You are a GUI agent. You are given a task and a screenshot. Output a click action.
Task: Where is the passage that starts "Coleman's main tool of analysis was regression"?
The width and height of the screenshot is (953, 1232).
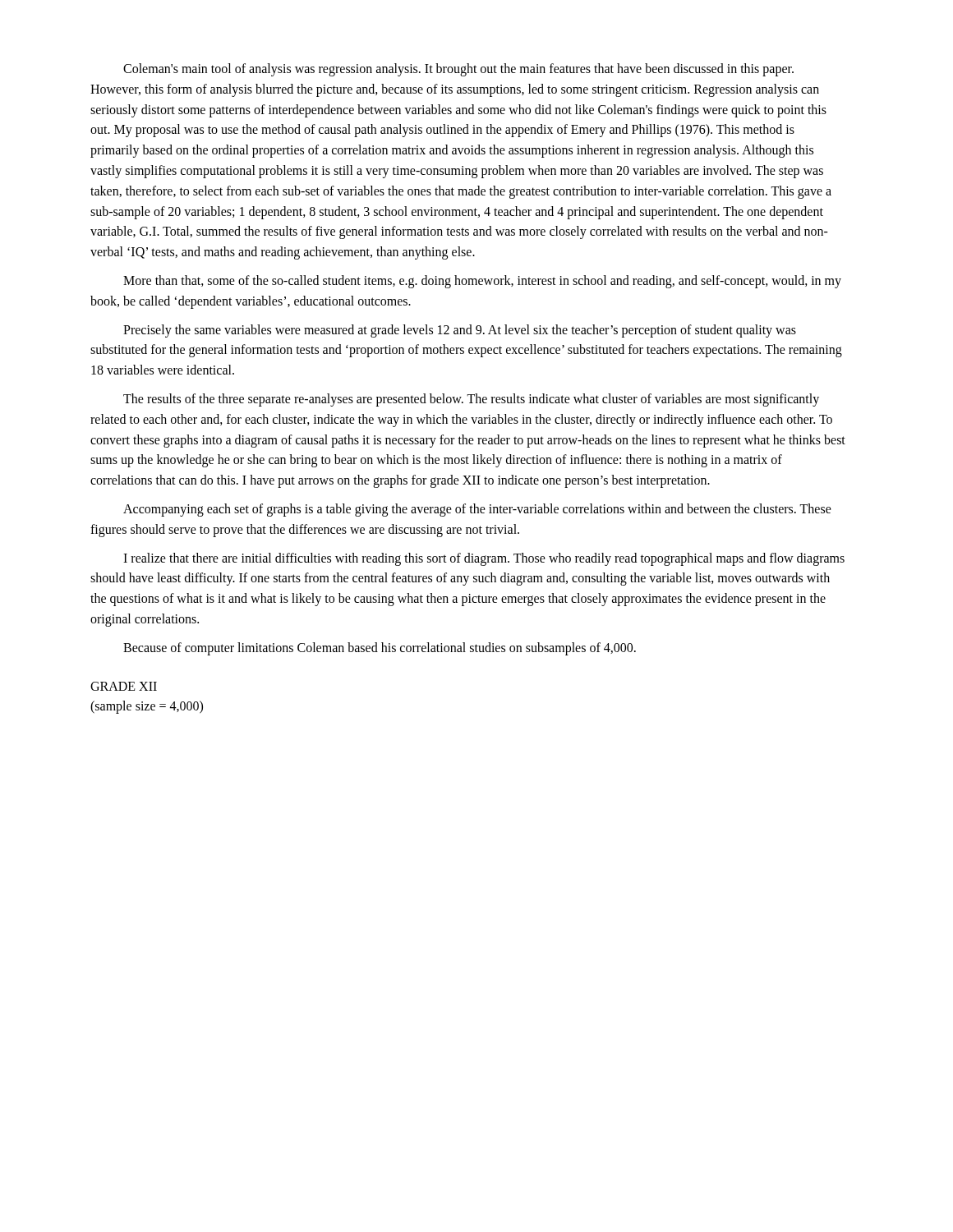[x=468, y=161]
